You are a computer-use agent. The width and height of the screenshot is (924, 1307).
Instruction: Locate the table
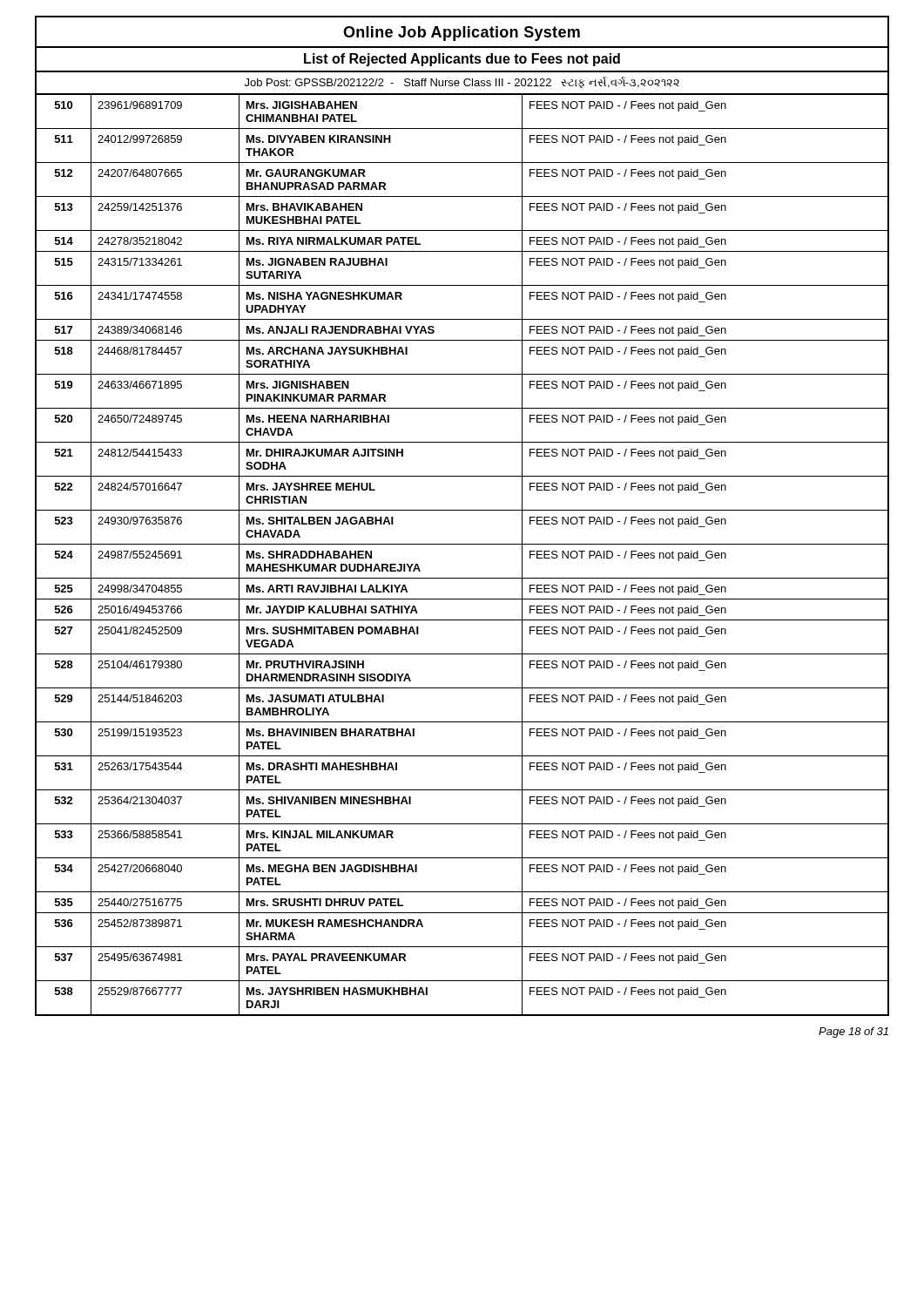coord(462,555)
